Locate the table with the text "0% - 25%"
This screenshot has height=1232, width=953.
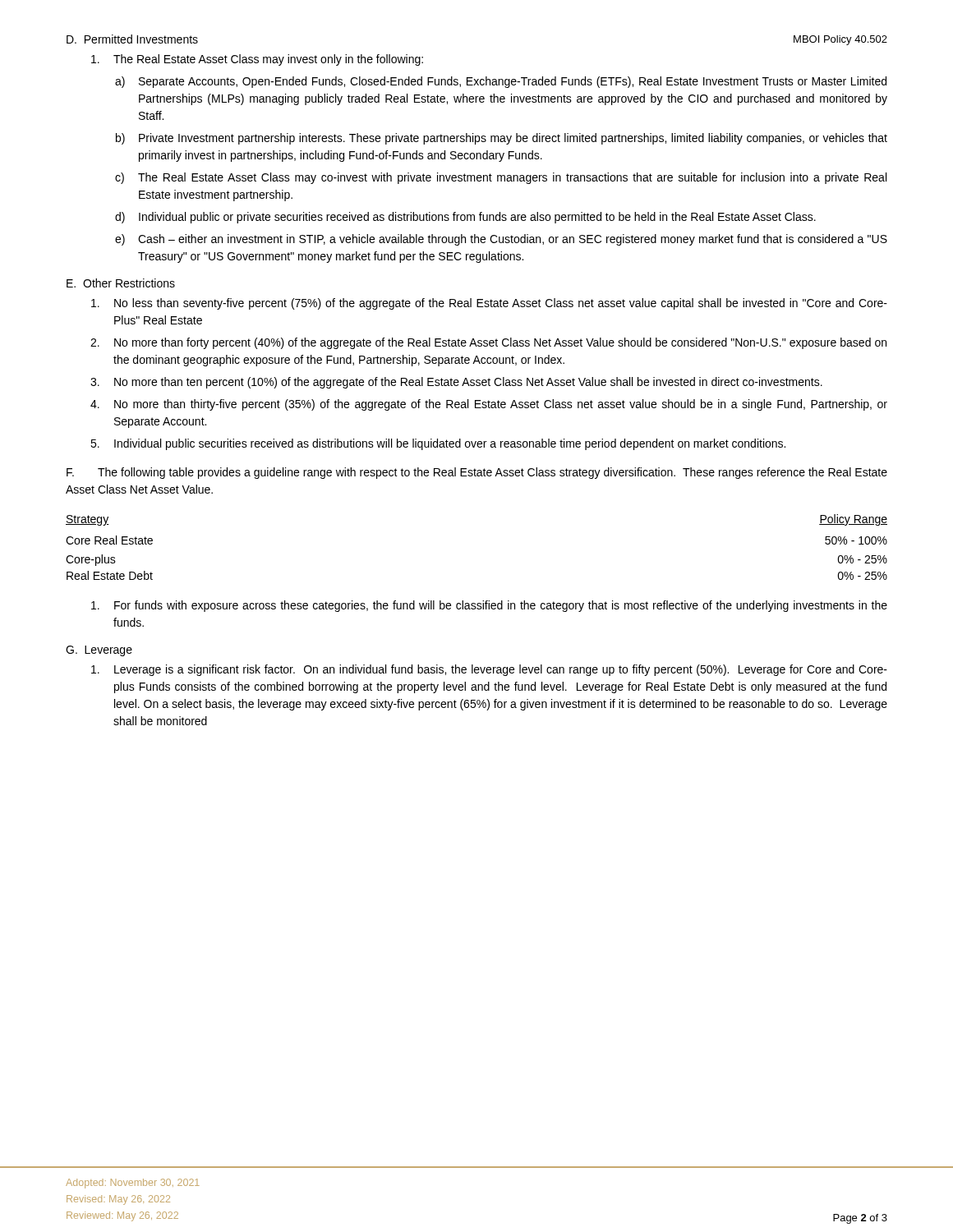tap(476, 546)
